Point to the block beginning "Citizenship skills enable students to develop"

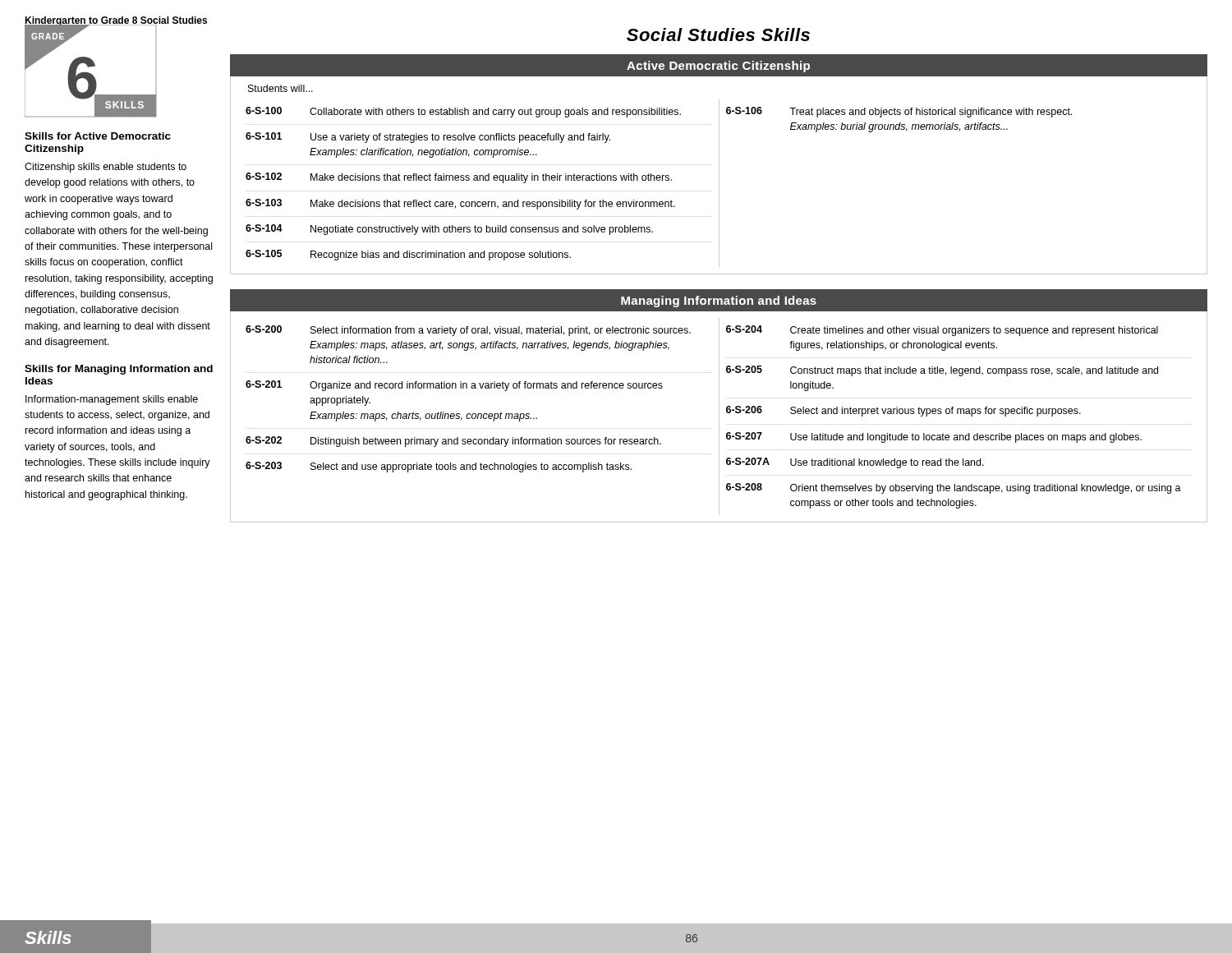(x=119, y=254)
